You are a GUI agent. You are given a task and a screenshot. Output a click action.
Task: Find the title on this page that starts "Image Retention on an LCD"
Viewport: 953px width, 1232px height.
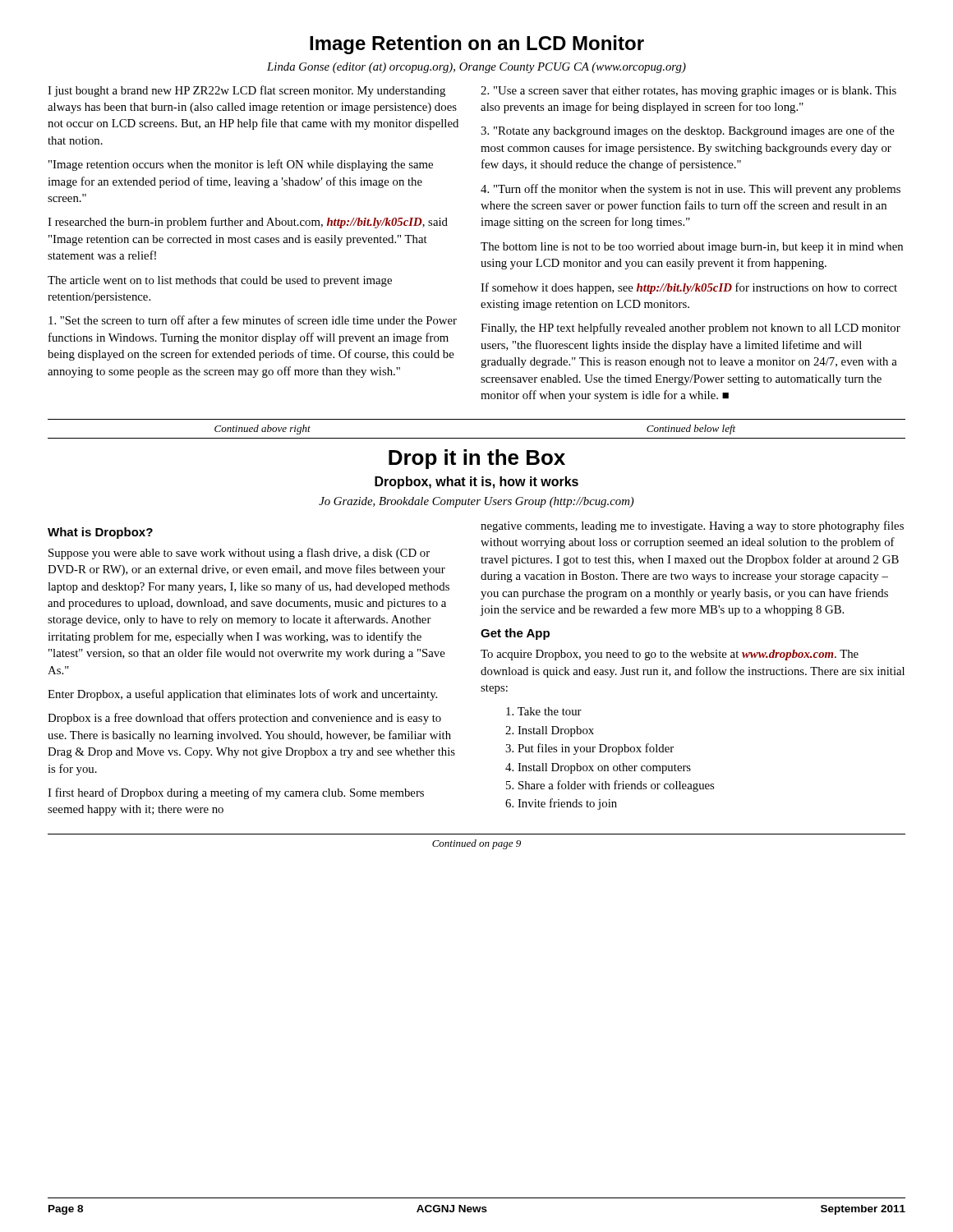coord(476,43)
